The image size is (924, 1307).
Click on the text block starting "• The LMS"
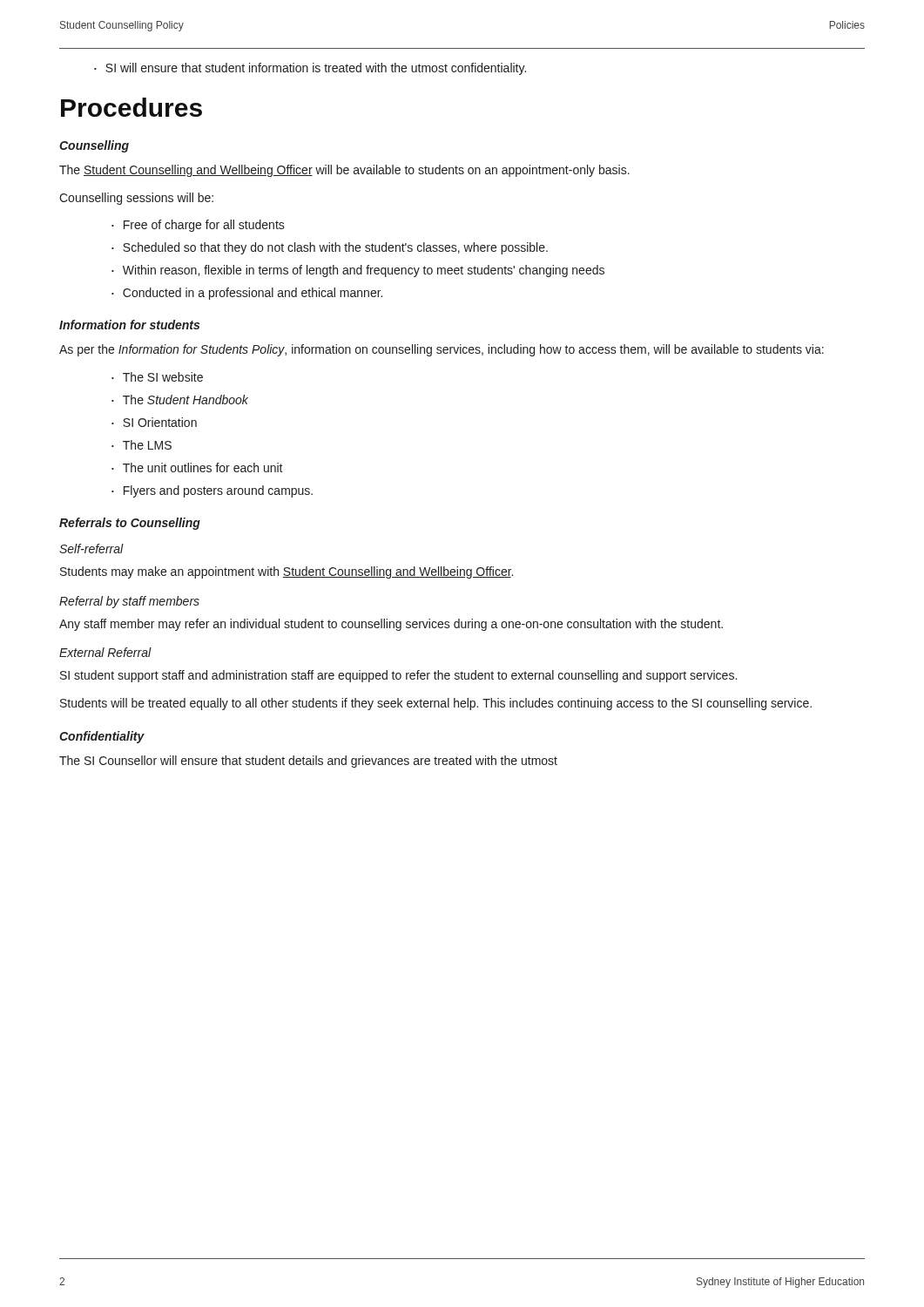(142, 445)
